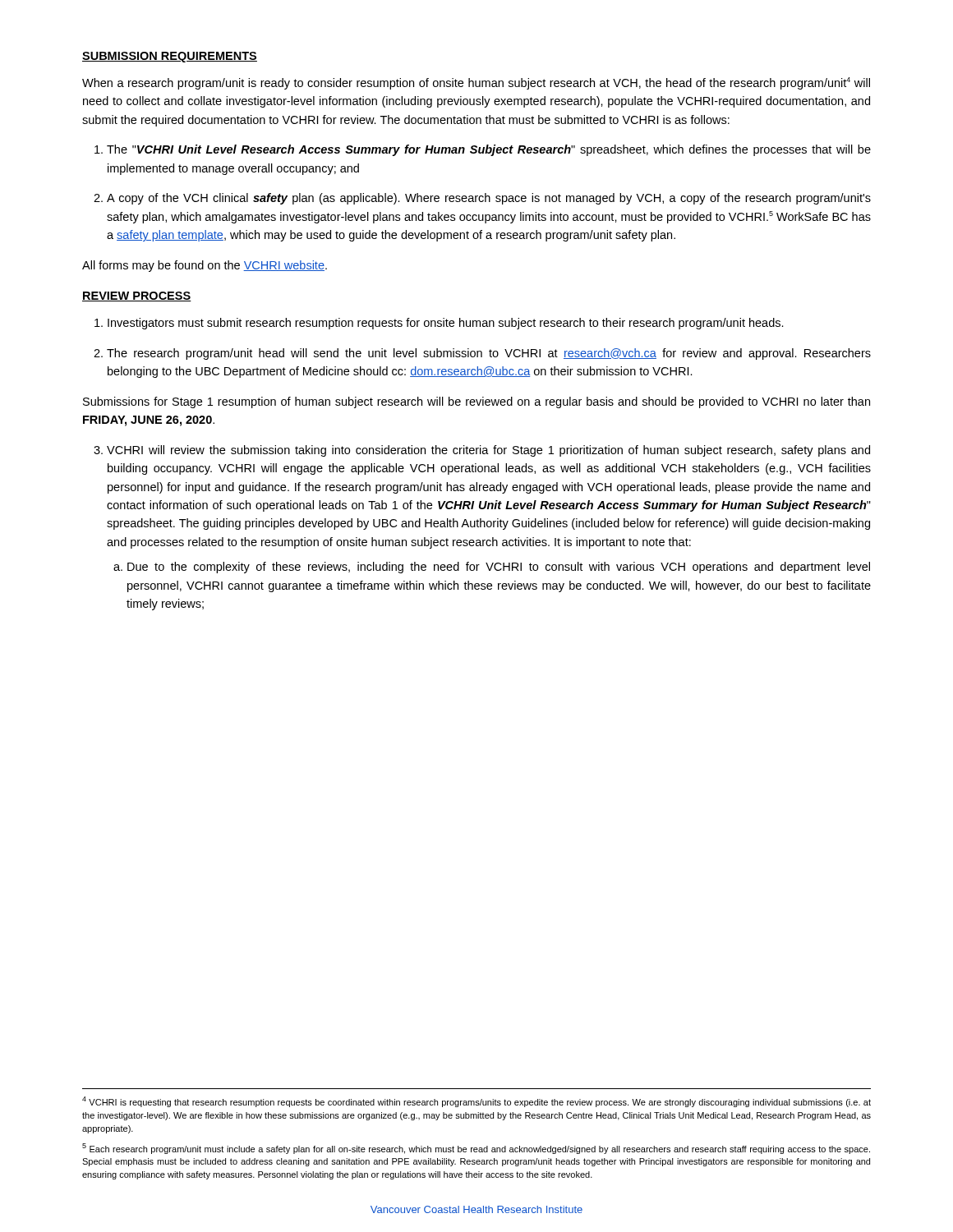This screenshot has height=1232, width=953.
Task: Select the element starting "REVIEW PROCESS"
Action: click(x=136, y=296)
